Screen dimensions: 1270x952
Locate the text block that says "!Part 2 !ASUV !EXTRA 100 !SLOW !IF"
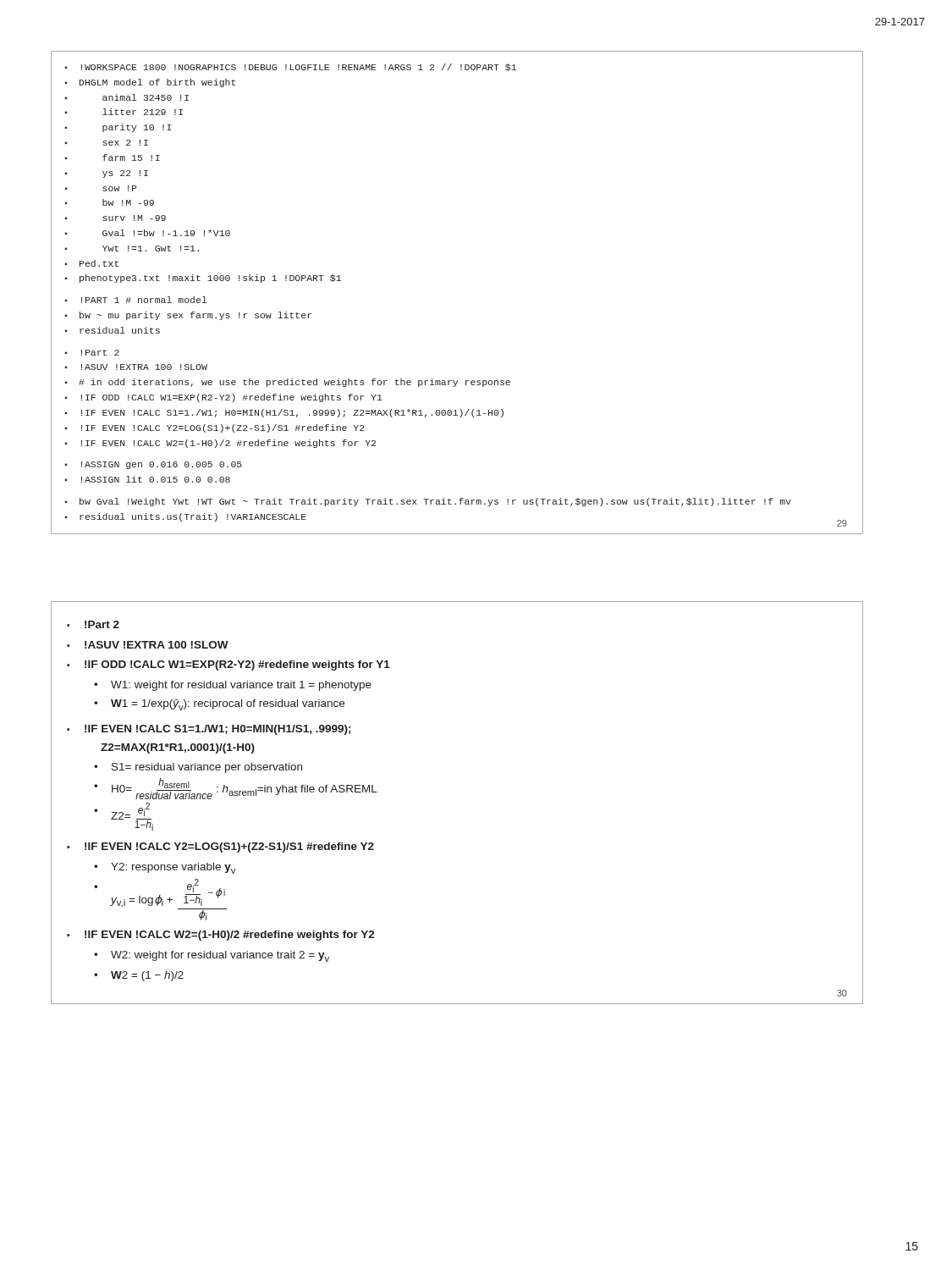coord(93,624)
